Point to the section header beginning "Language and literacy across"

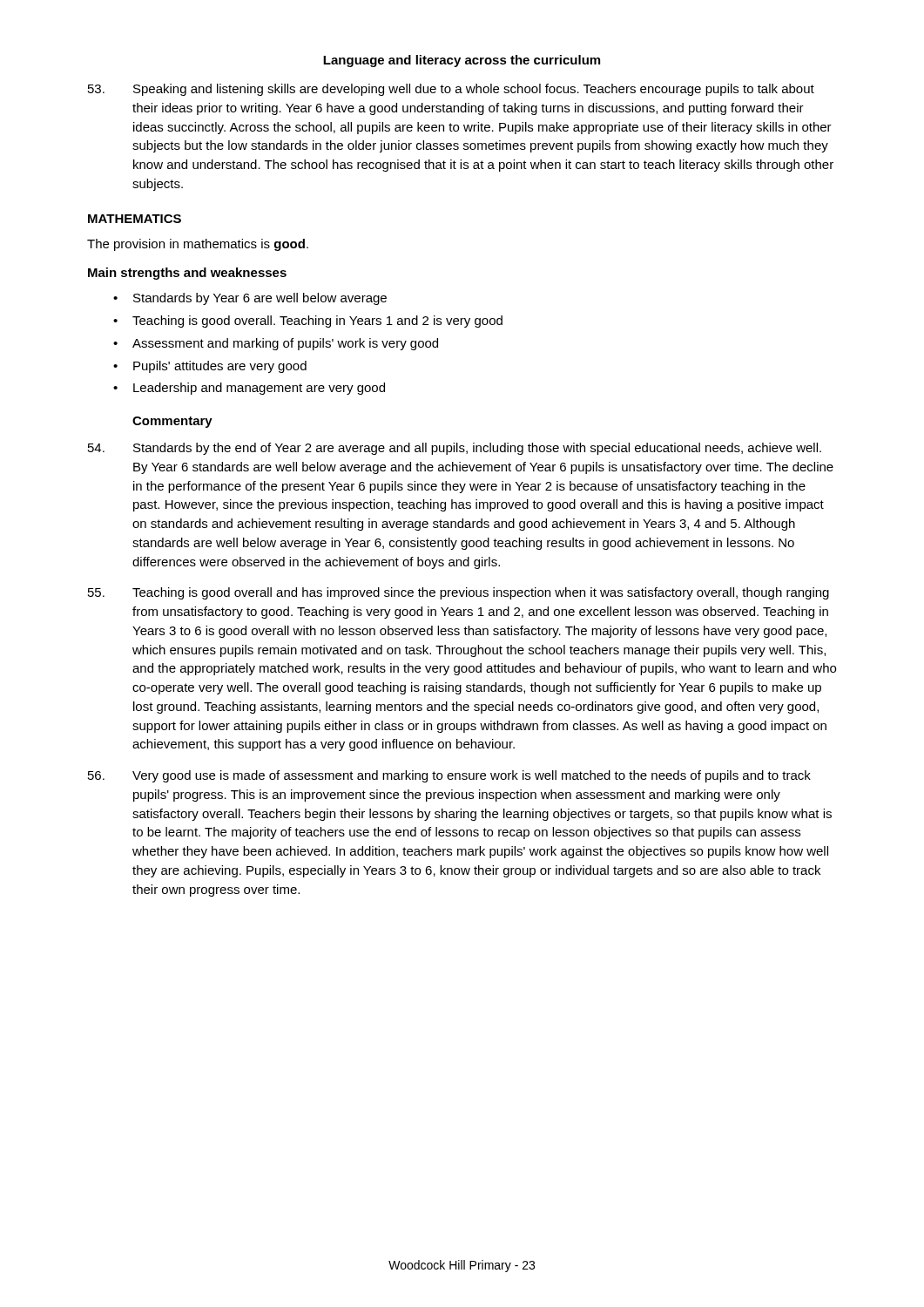(x=462, y=60)
